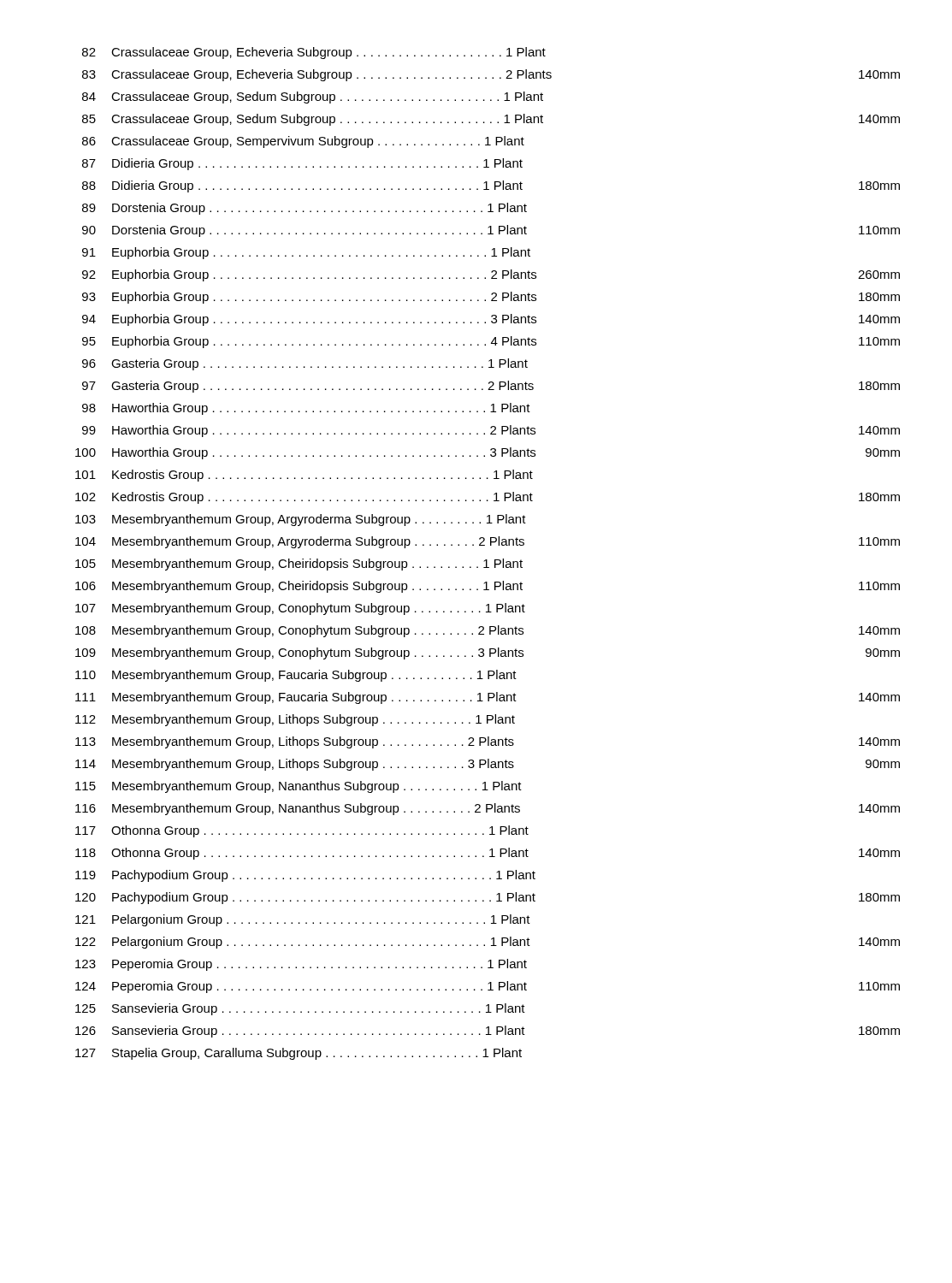Locate the passage starting "95 Euphorbia Group . . ."
The width and height of the screenshot is (952, 1283).
point(476,341)
